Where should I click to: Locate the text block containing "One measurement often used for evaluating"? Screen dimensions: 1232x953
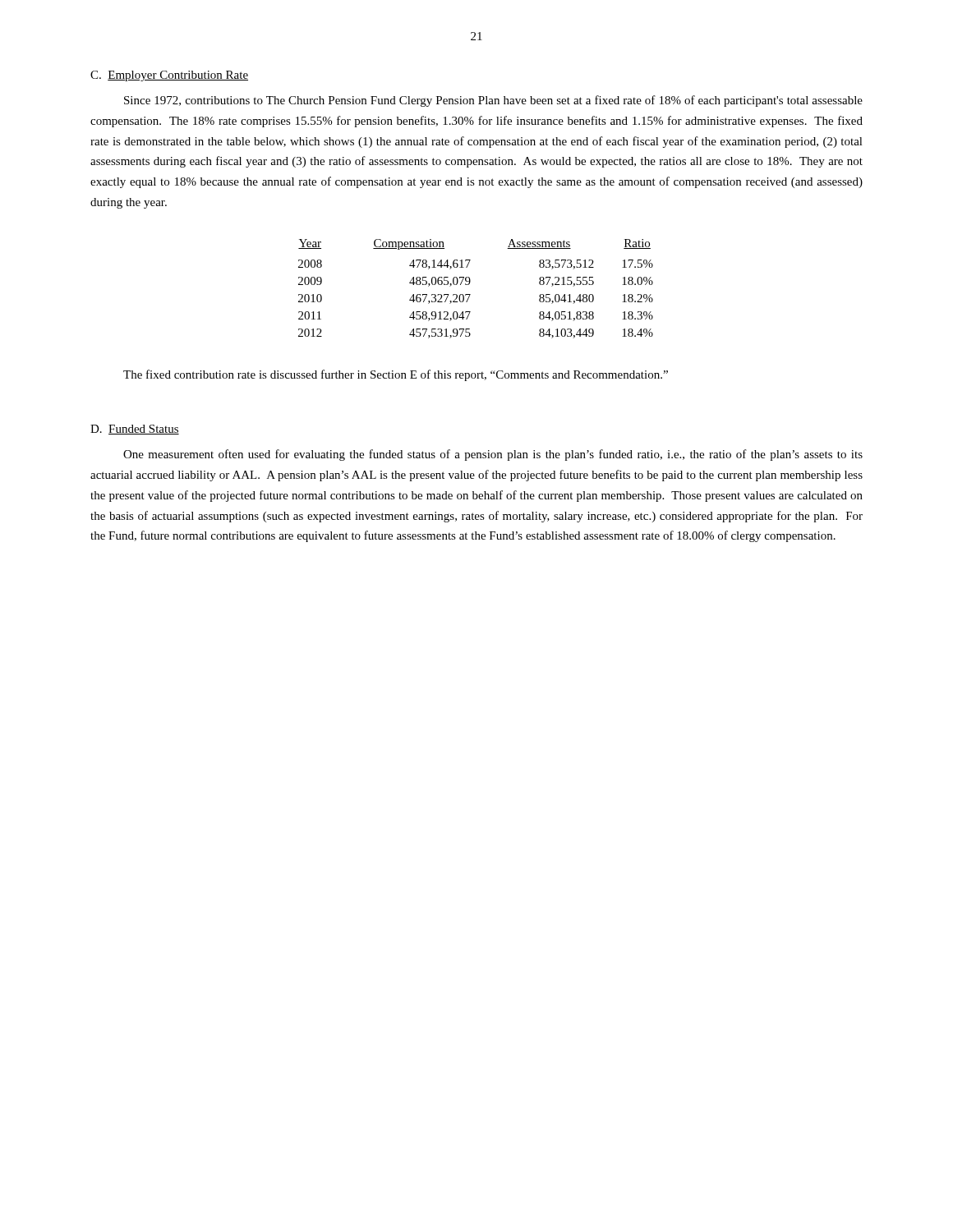(476, 495)
